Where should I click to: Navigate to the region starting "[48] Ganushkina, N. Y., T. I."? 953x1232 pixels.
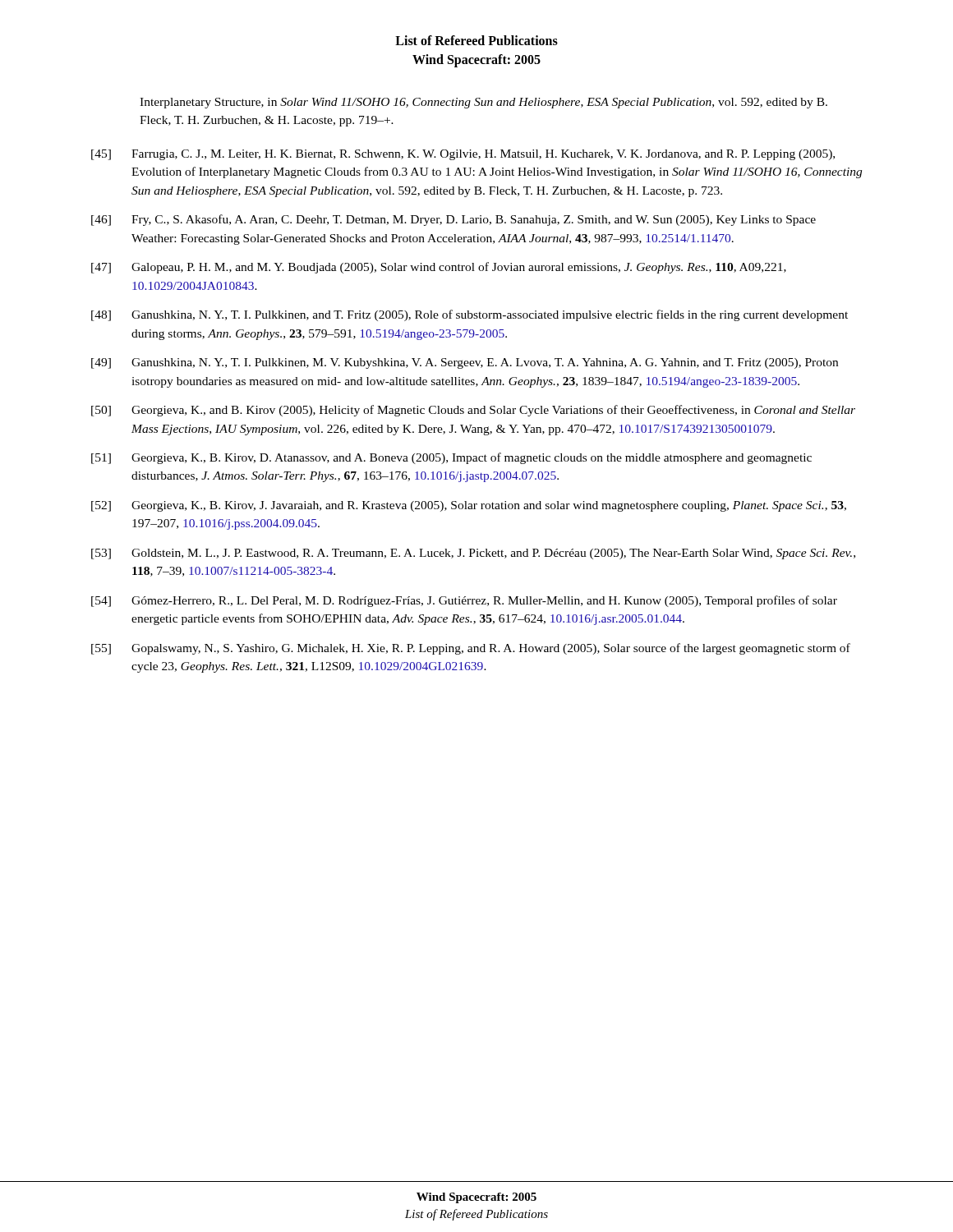tap(476, 324)
